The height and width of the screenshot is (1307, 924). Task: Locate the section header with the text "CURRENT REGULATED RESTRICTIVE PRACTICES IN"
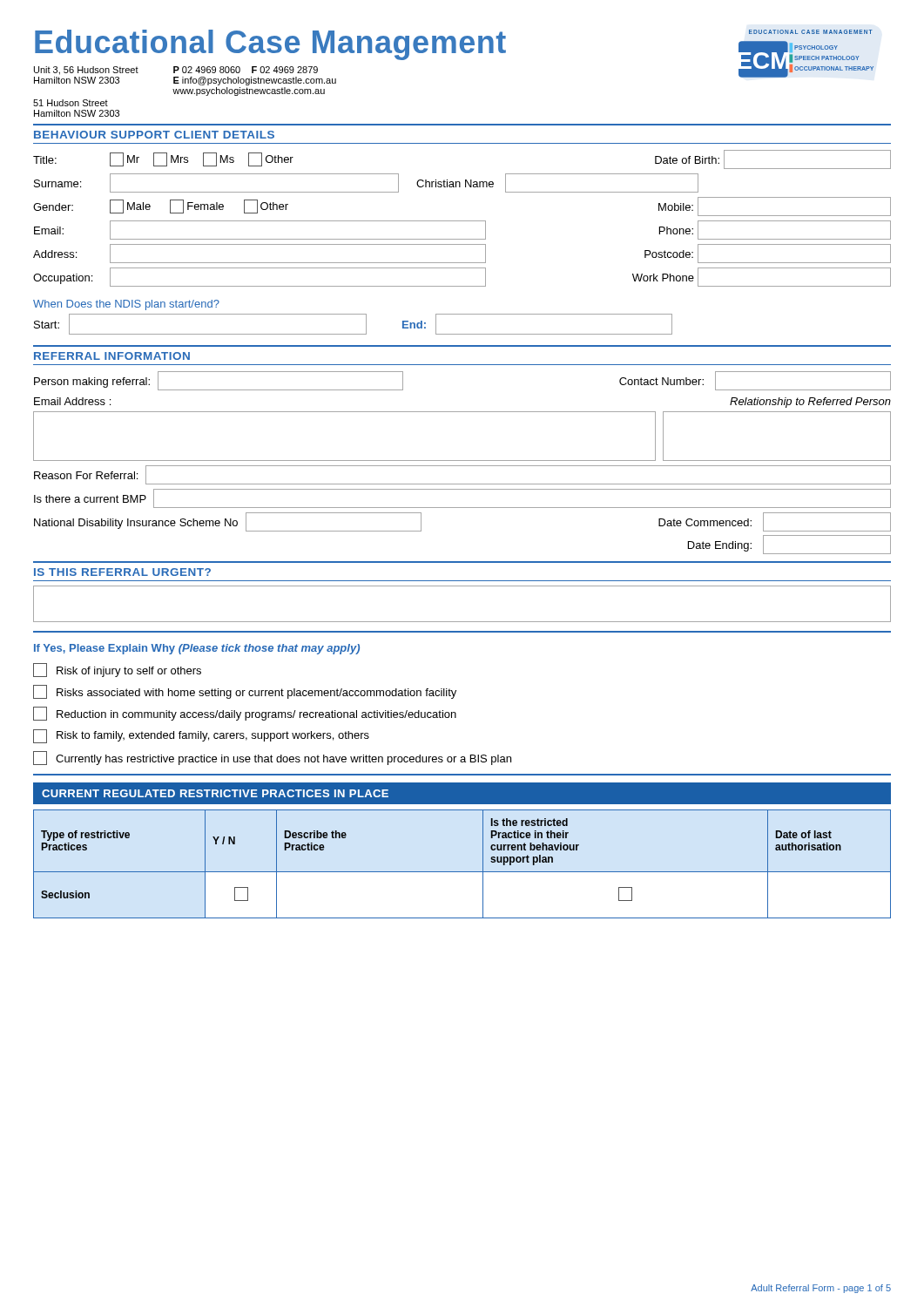point(215,793)
